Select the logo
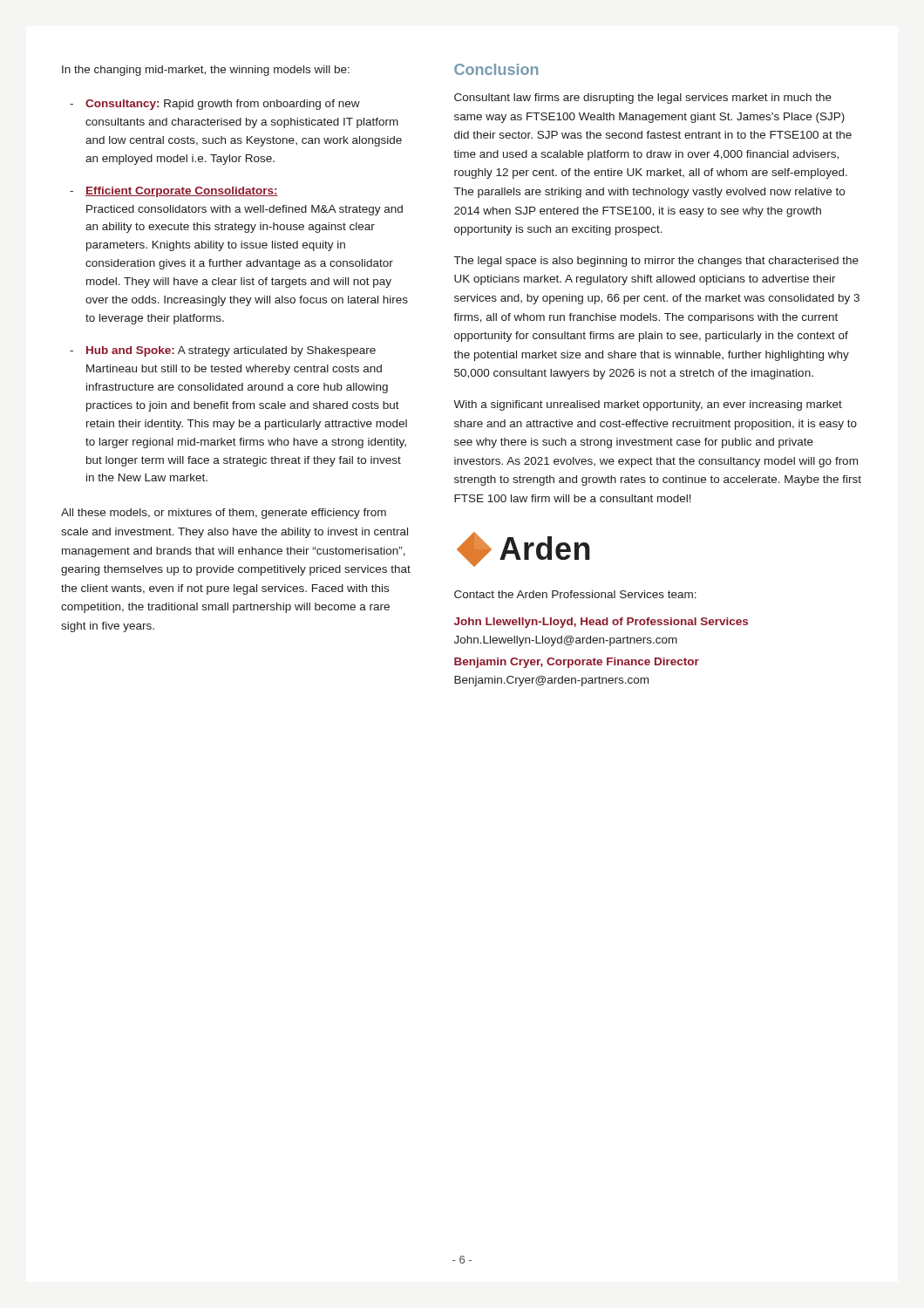Image resolution: width=924 pixels, height=1308 pixels. [x=658, y=550]
